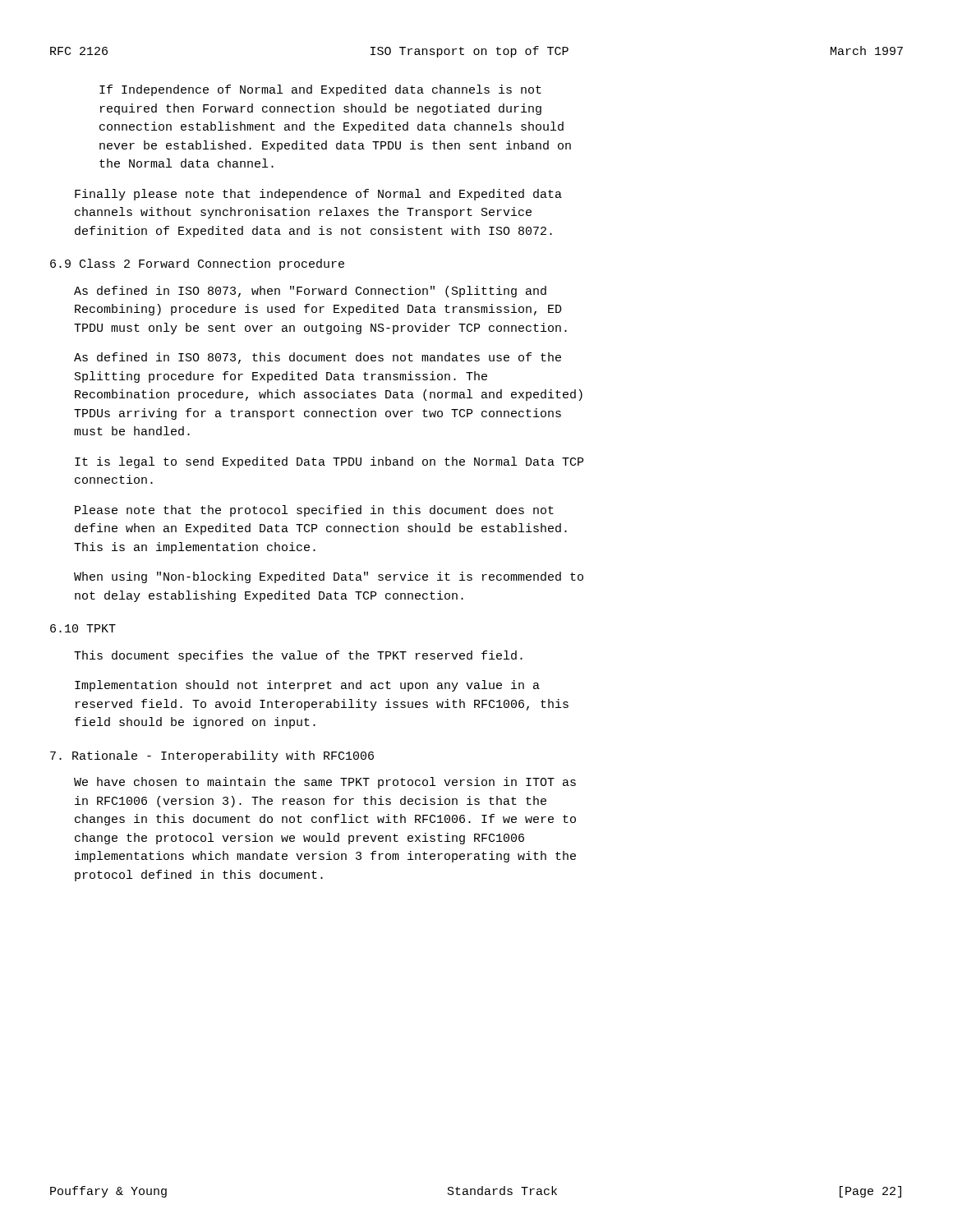Point to the block beginning "Finally please note that independence of Normal and"
The width and height of the screenshot is (953, 1232).
coord(318,213)
